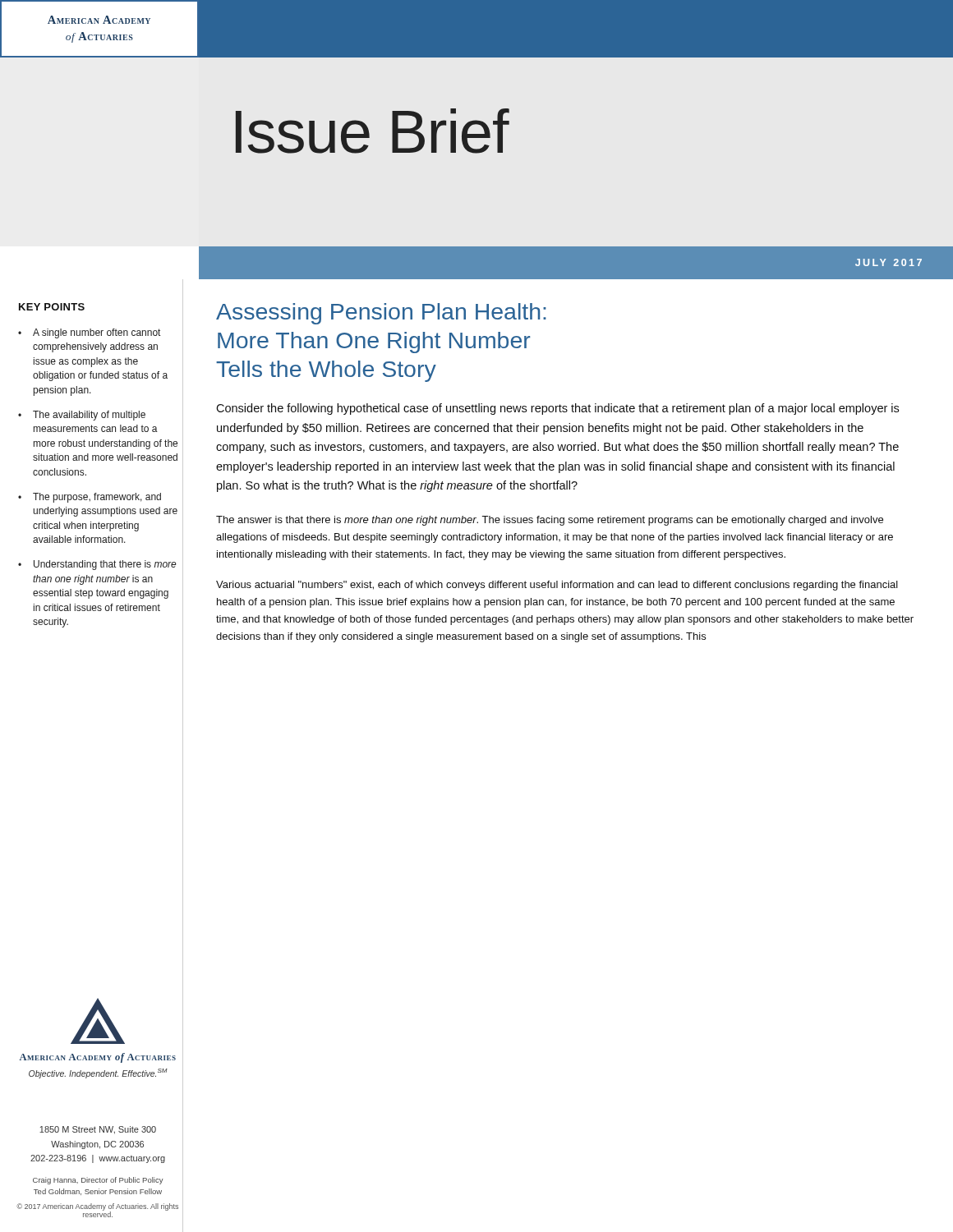Find the region starting "• The availability"
Screen dimensions: 1232x953
coord(99,444)
